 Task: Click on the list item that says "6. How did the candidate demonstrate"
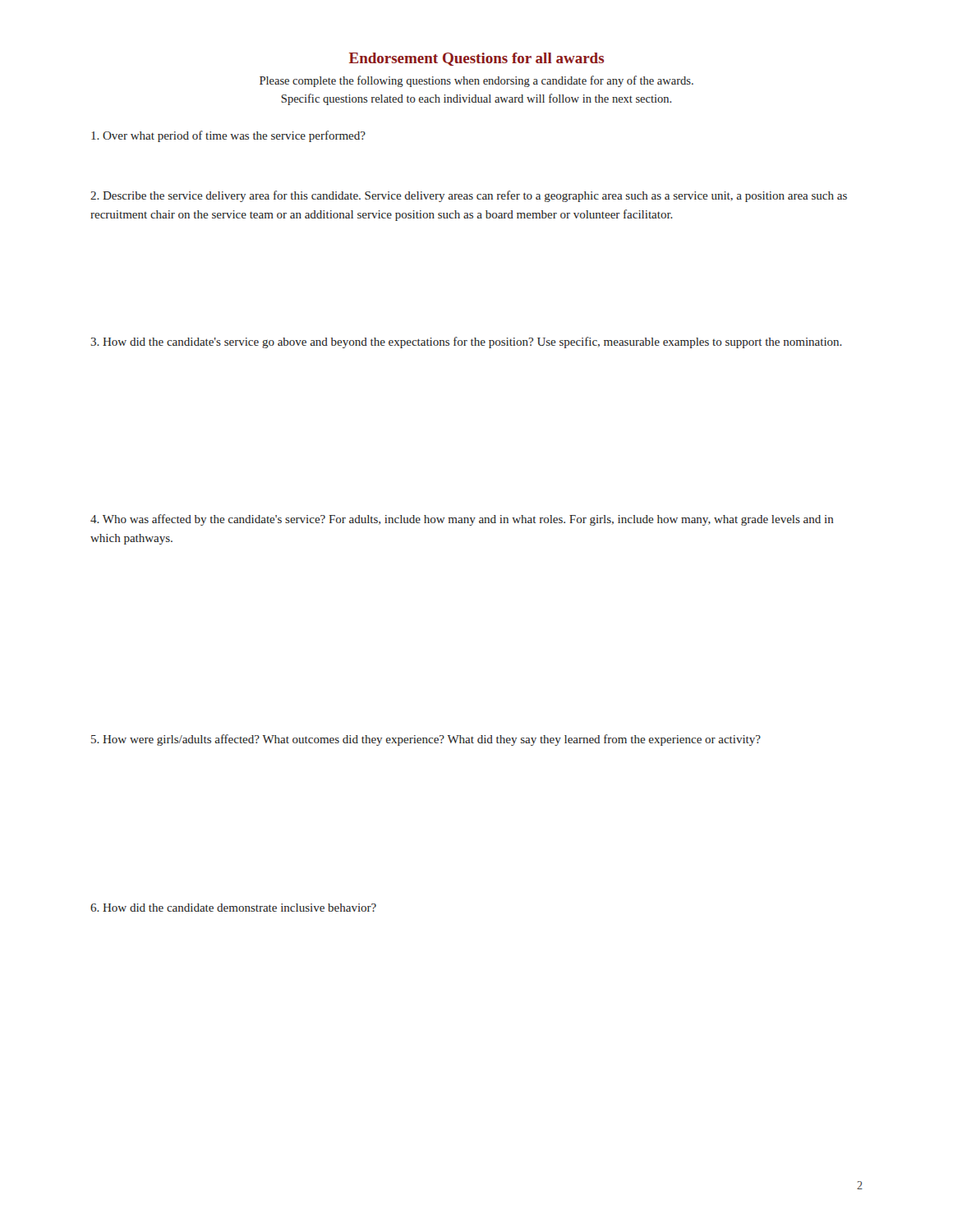(233, 908)
